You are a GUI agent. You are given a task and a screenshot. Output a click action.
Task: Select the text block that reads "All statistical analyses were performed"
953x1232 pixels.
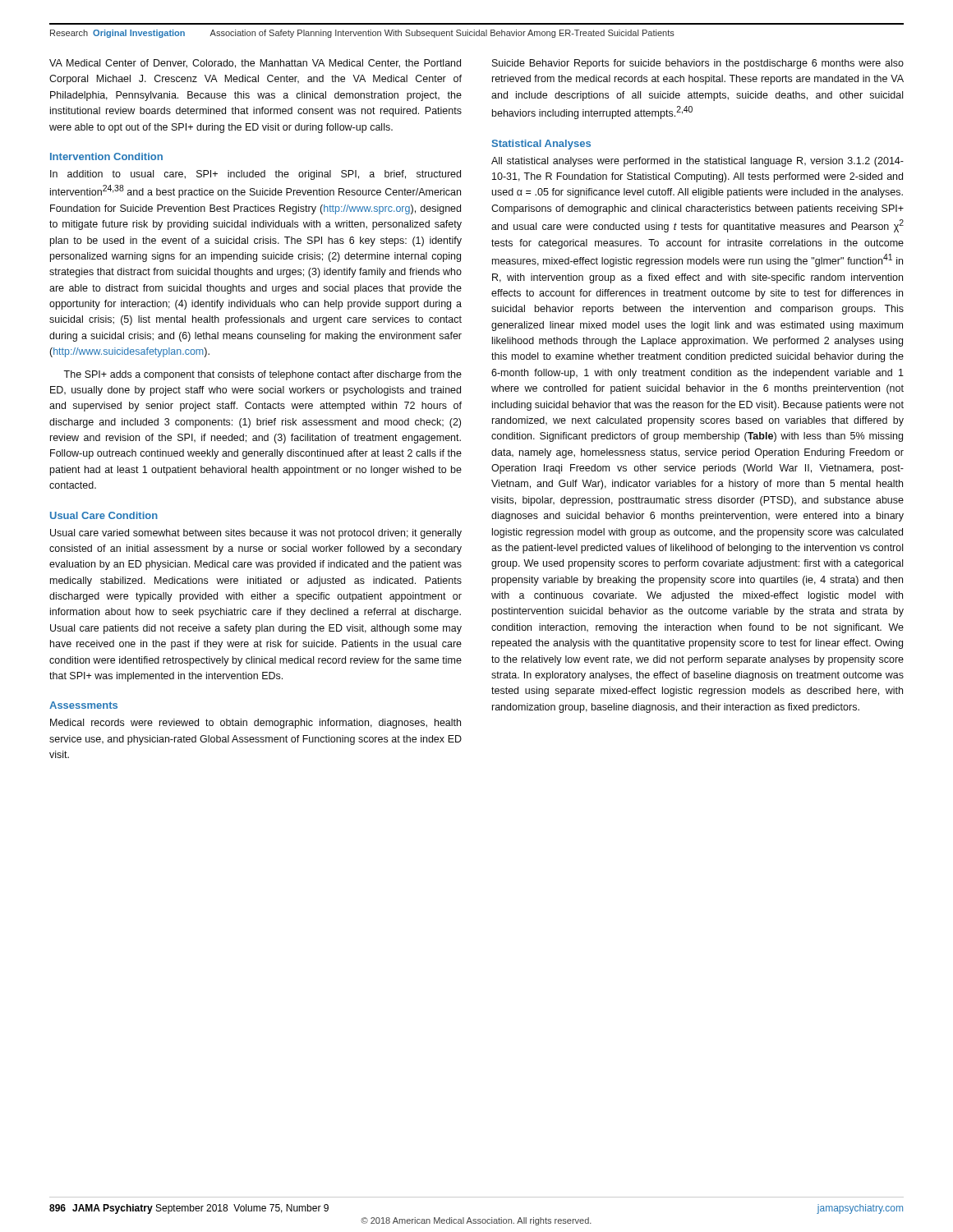pyautogui.click(x=698, y=434)
